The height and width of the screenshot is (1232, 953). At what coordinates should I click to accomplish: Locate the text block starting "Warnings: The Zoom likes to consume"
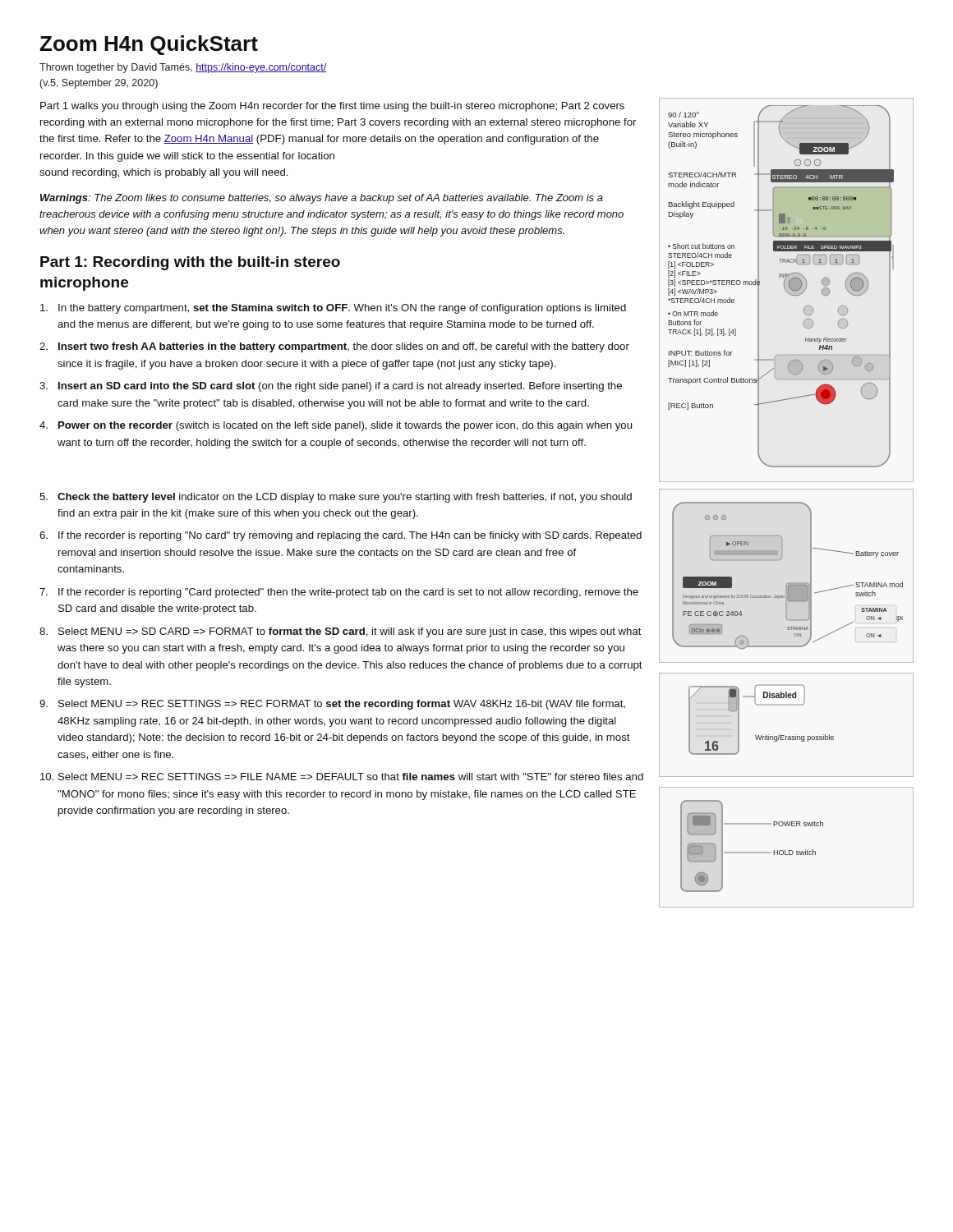coord(332,214)
